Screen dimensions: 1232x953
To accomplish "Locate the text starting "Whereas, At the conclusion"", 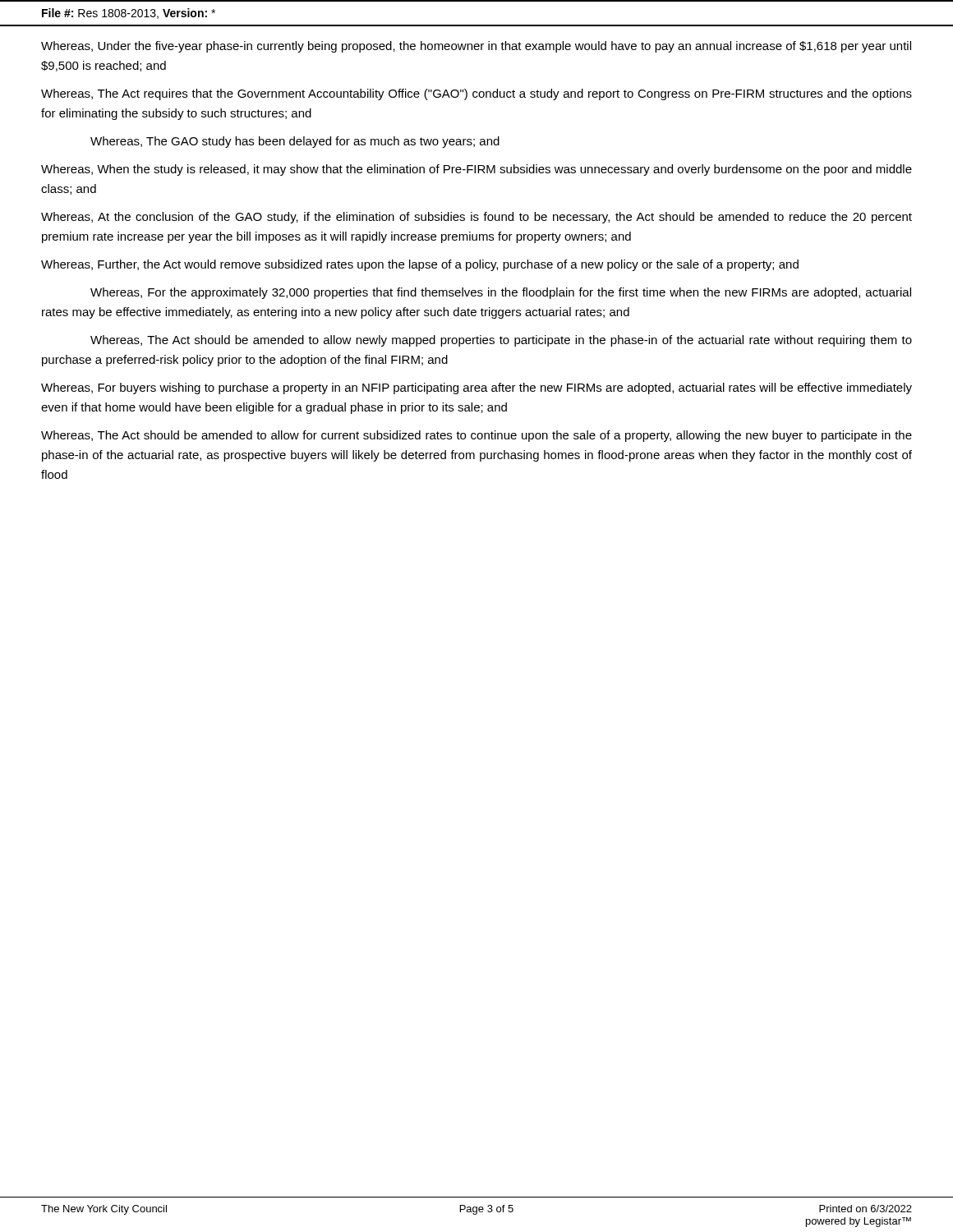I will [x=476, y=226].
